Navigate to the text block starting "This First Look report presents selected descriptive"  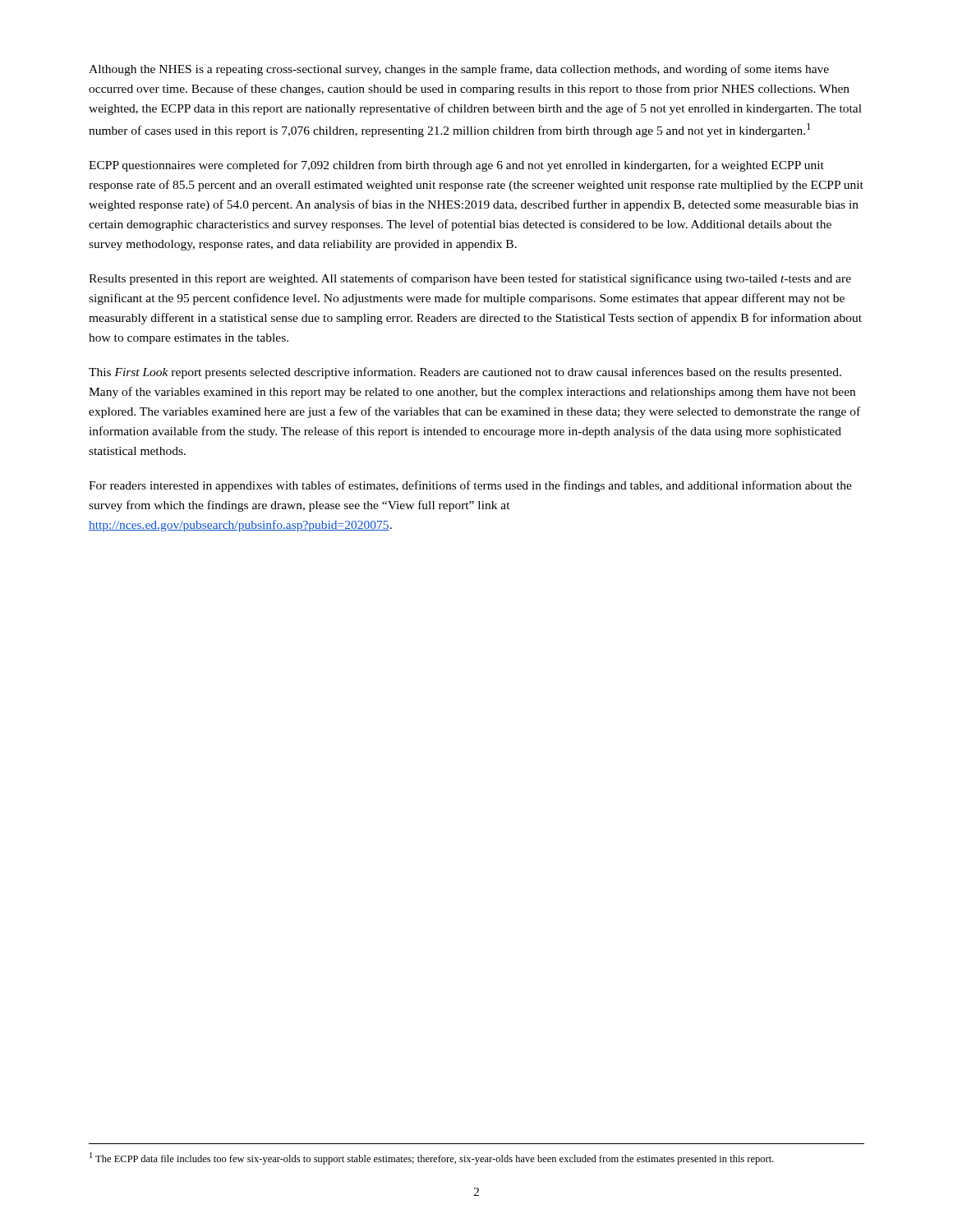(x=475, y=411)
